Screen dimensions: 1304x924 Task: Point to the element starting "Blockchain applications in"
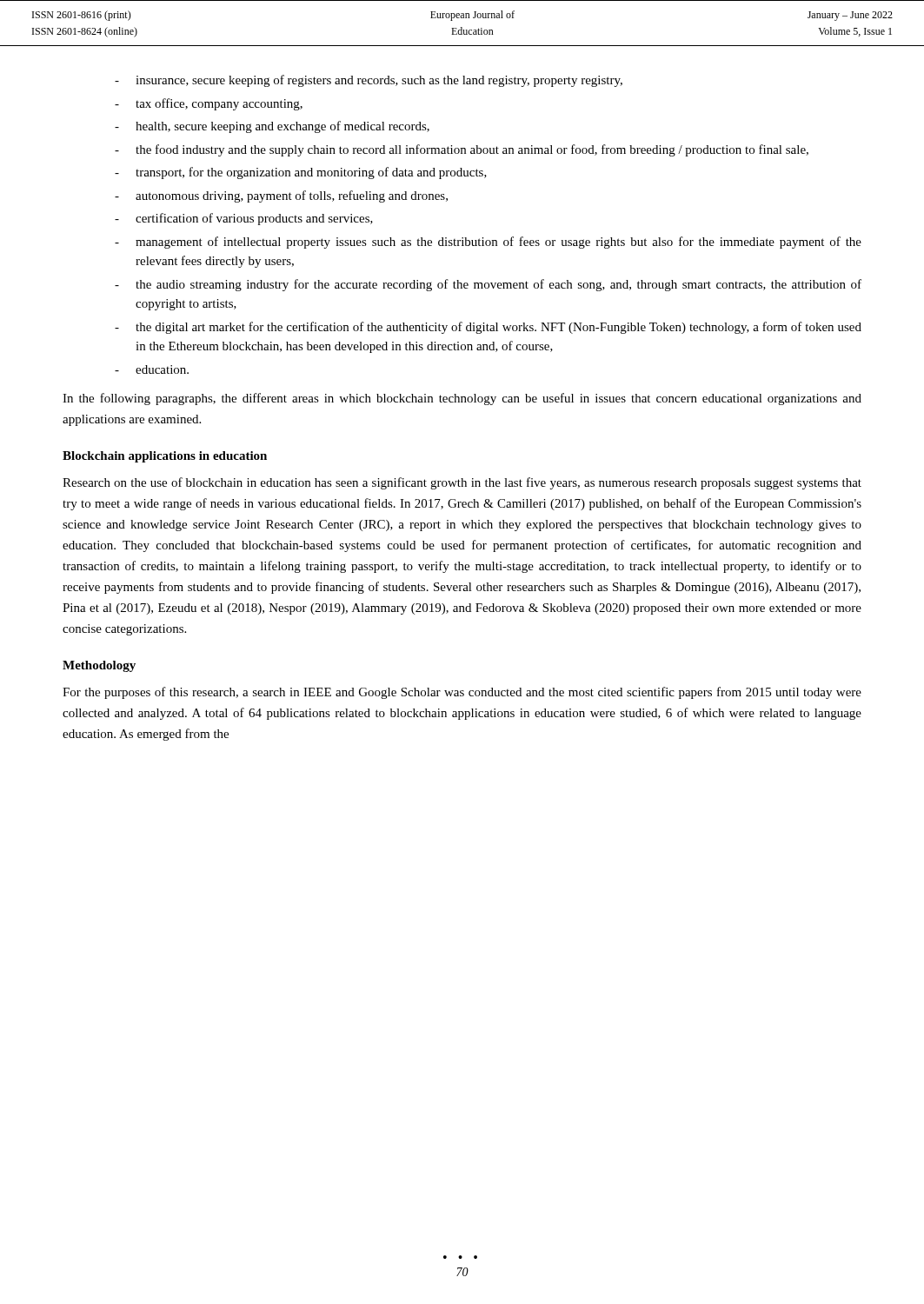tap(165, 456)
